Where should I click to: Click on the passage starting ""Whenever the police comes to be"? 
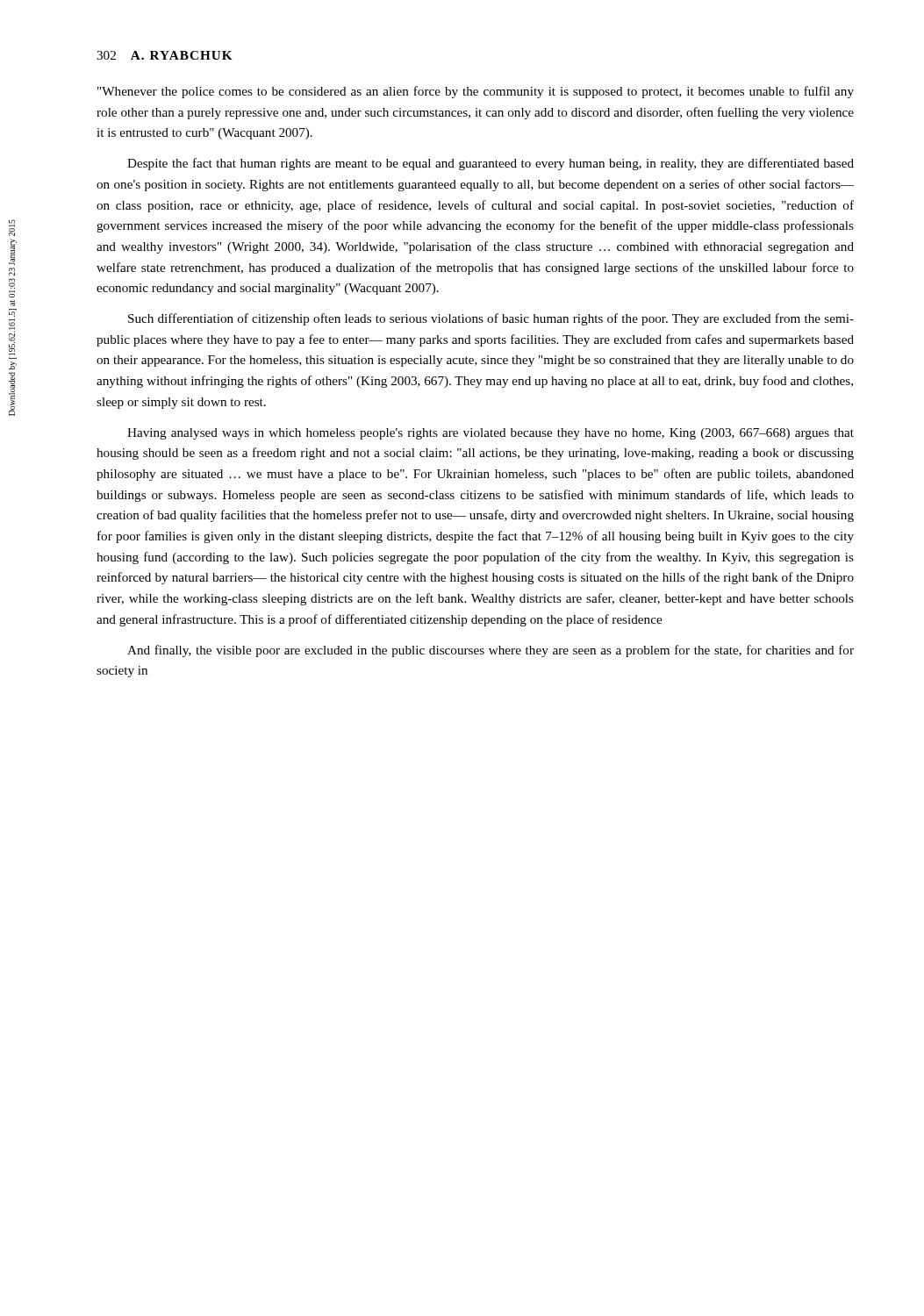[x=475, y=112]
